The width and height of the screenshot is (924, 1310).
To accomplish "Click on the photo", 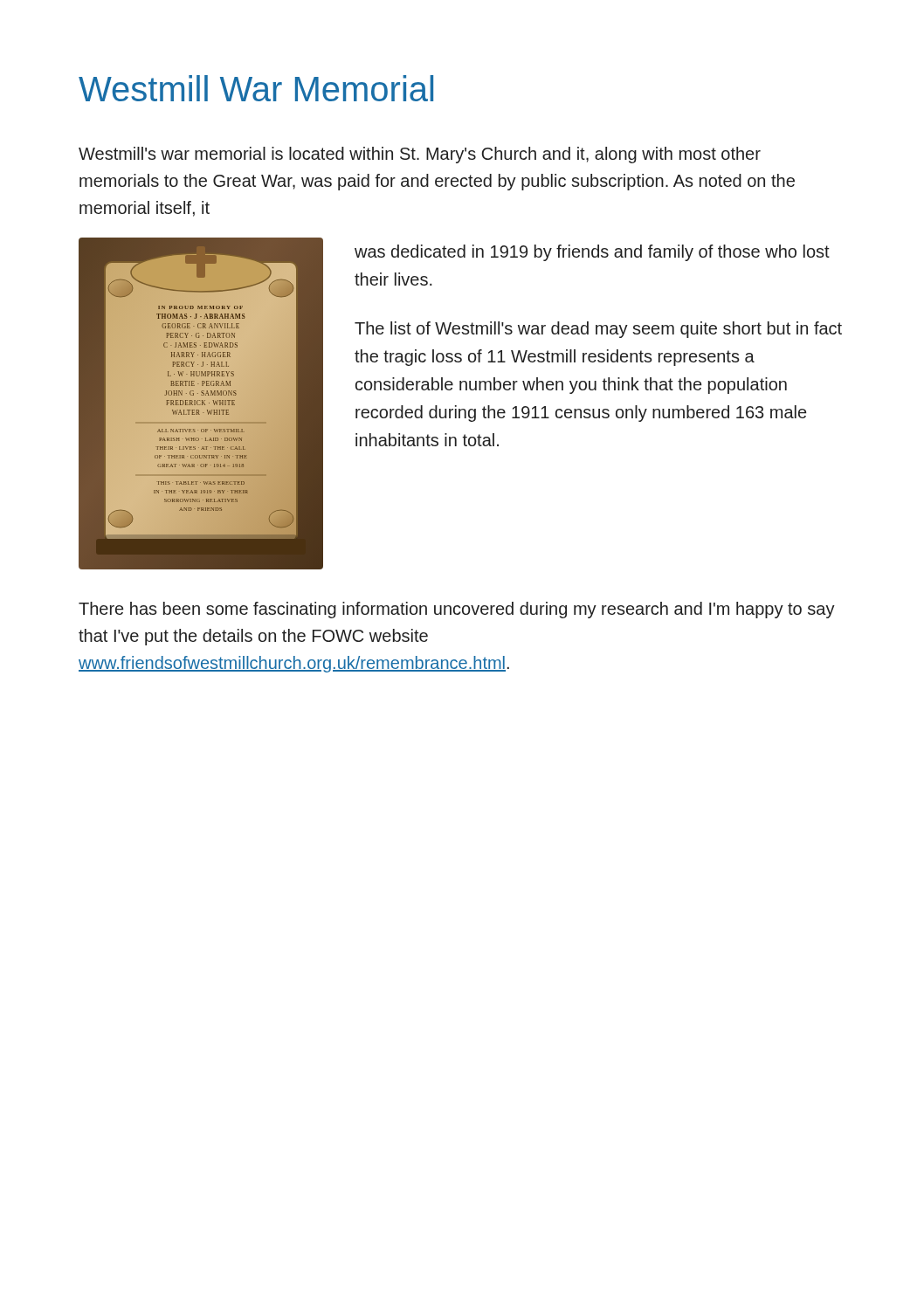I will tap(201, 403).
